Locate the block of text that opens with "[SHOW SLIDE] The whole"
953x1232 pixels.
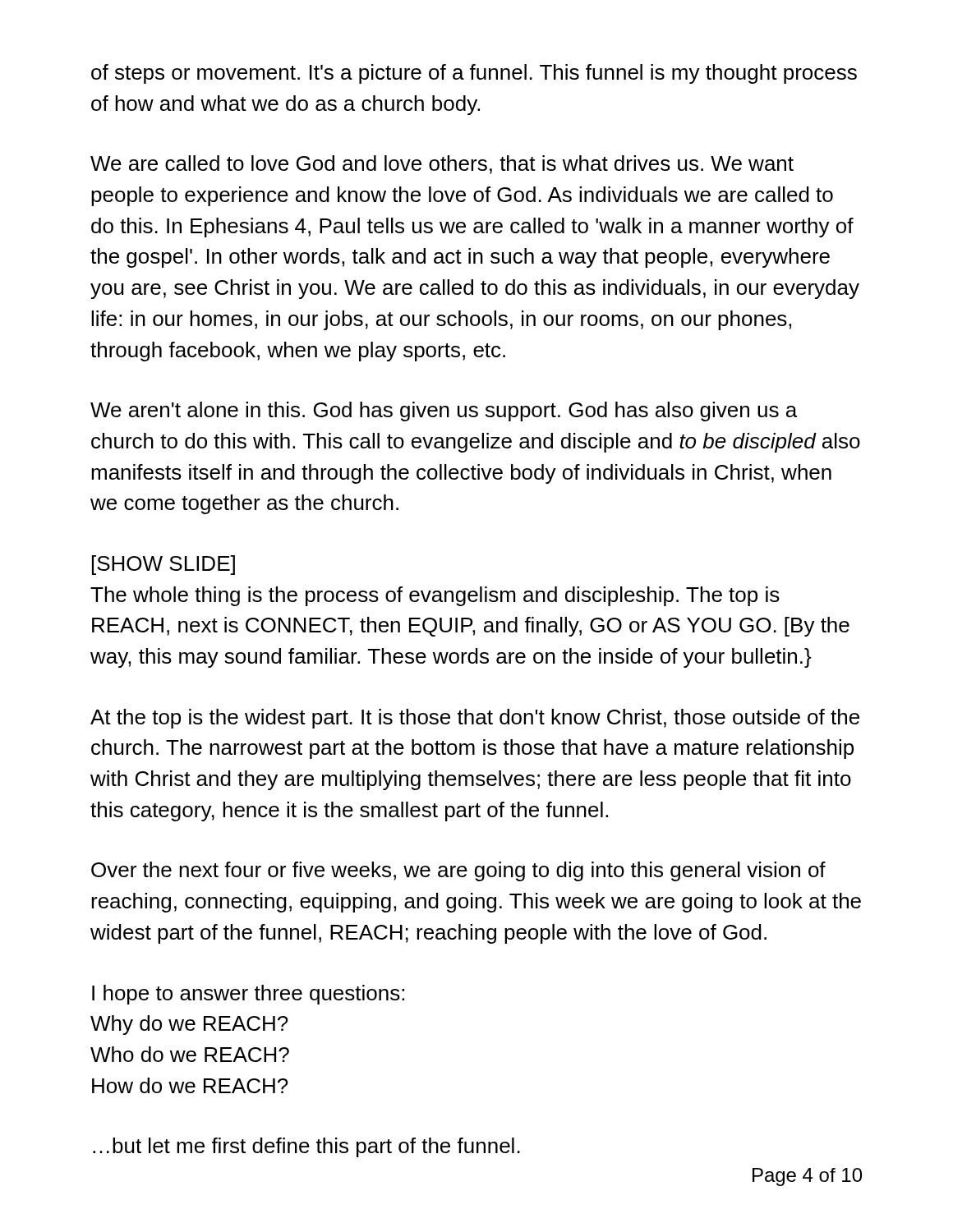click(x=470, y=610)
